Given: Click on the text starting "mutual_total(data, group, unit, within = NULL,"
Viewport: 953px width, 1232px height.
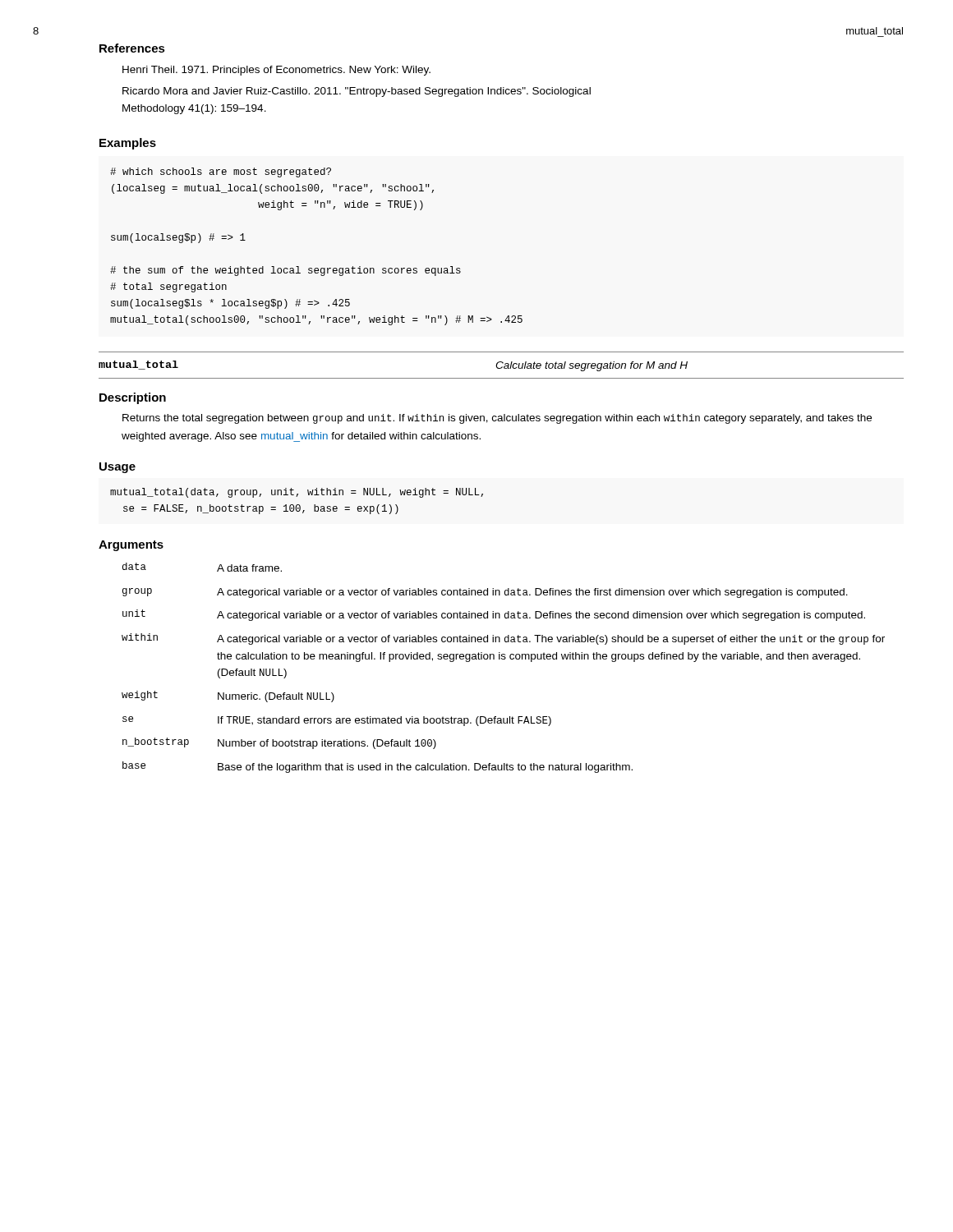Looking at the screenshot, I should (297, 493).
